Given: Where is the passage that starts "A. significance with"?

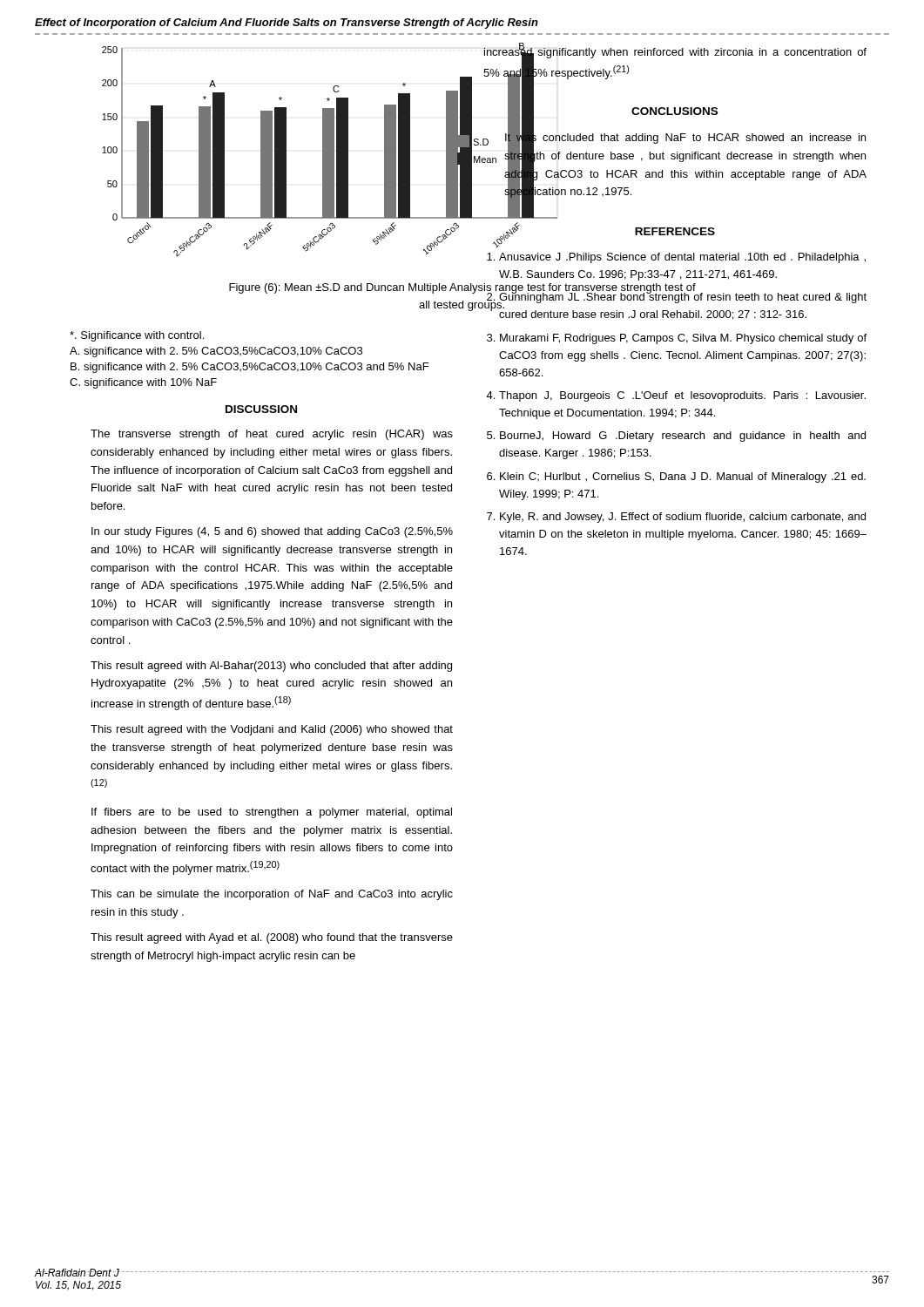Looking at the screenshot, I should 216,351.
